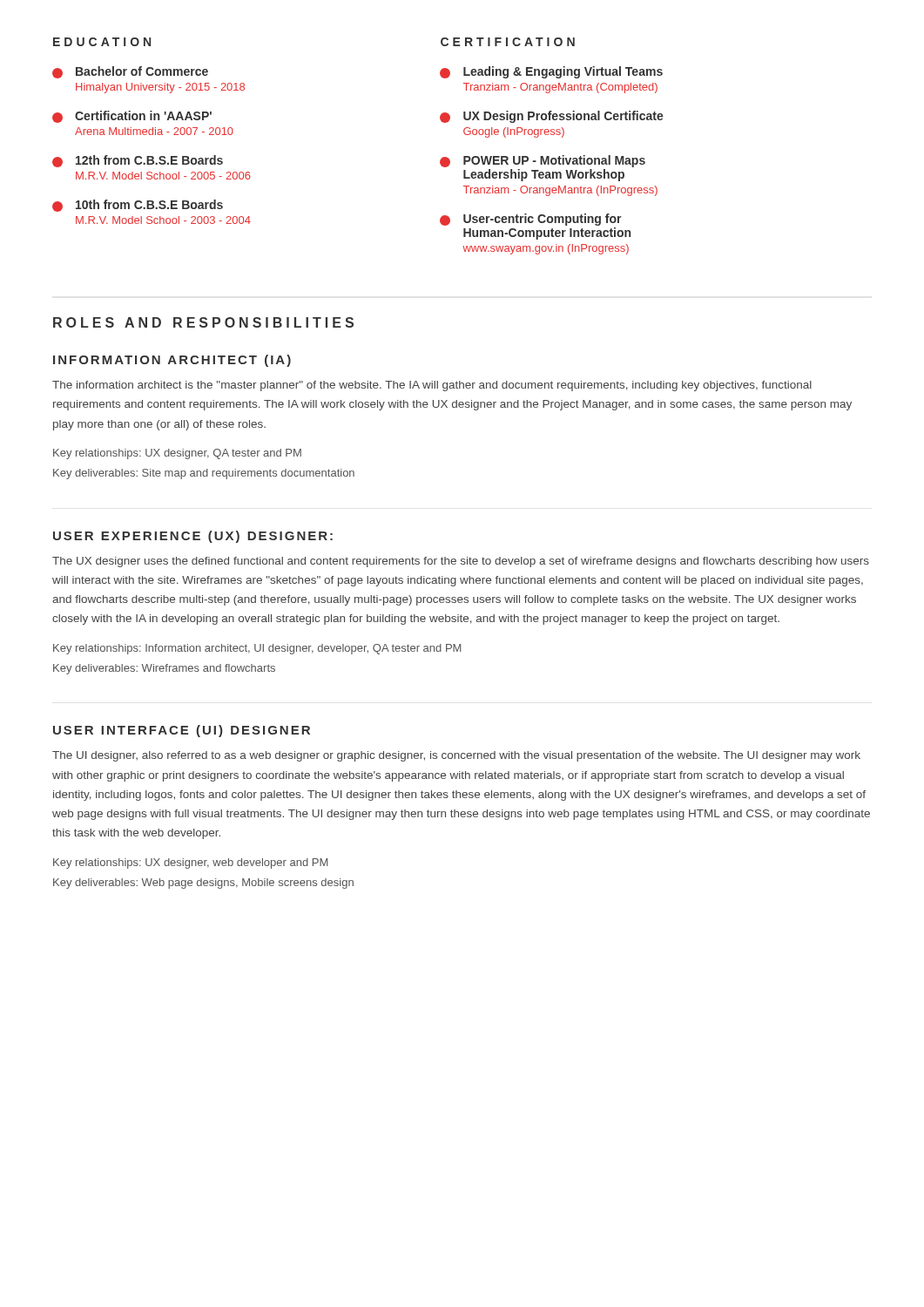Select the text starting "10th from C.B.S.E Boards M.R.V. Model School -"

[x=151, y=212]
